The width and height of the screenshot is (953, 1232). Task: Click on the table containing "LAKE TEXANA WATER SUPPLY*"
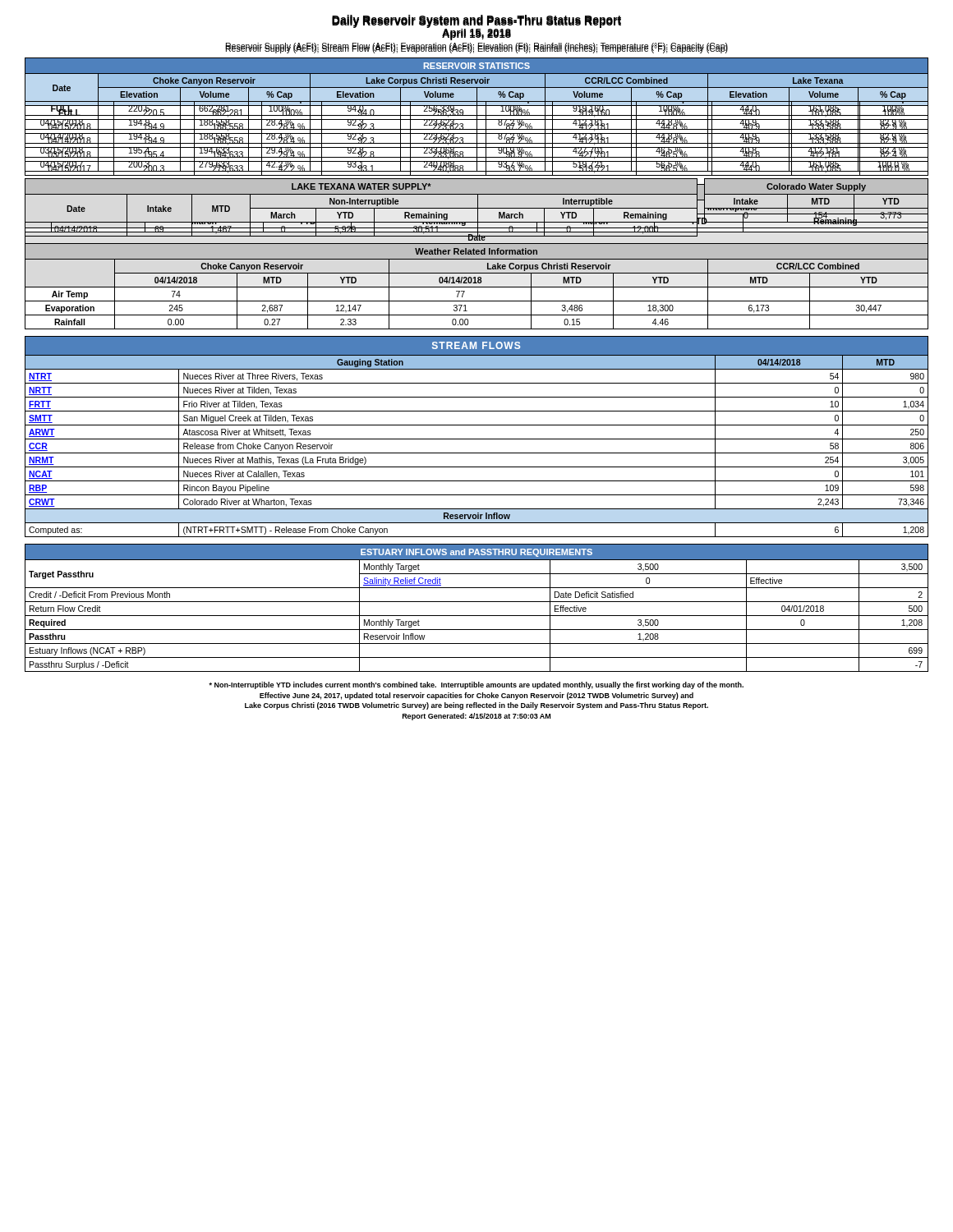(x=476, y=214)
